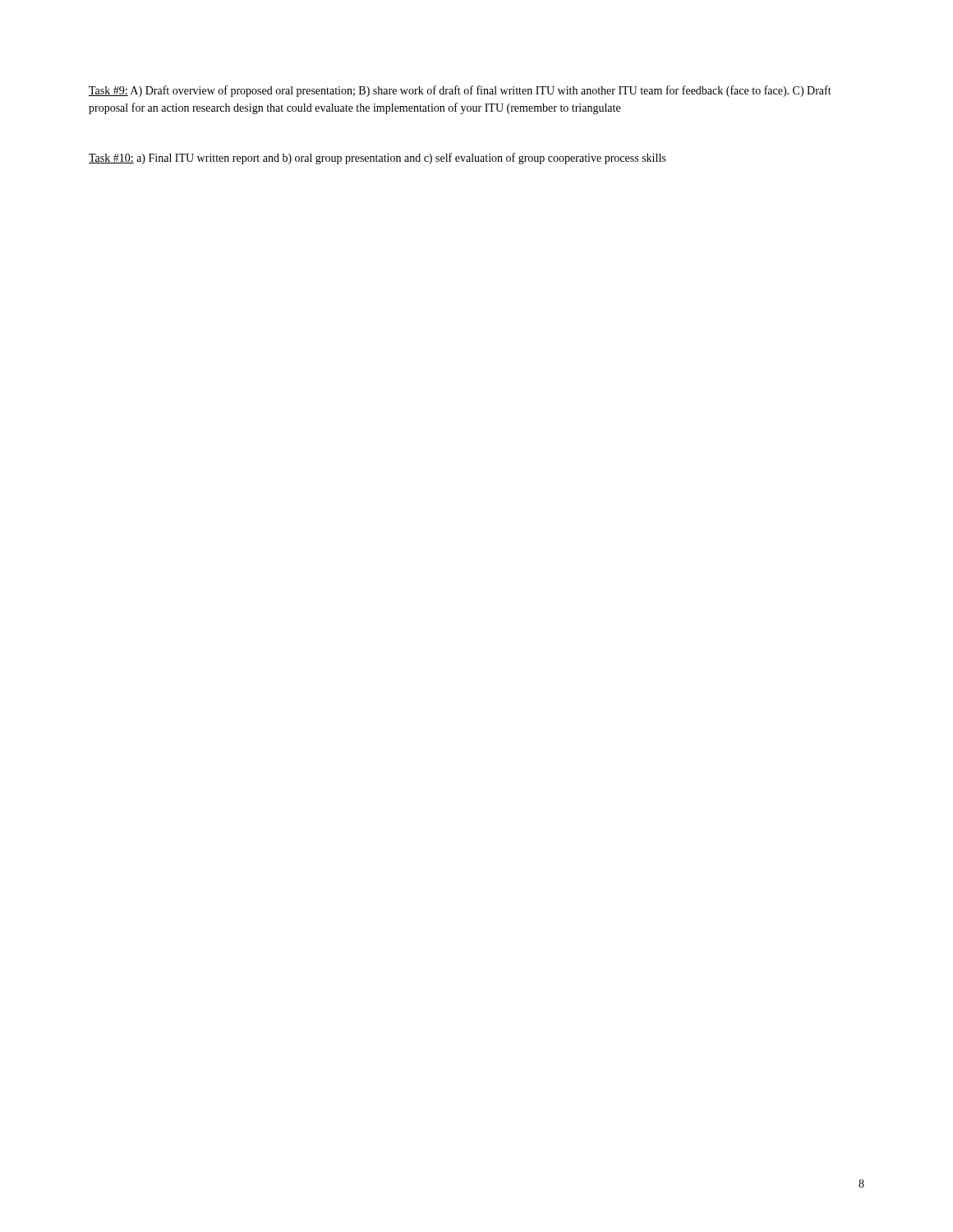Locate the text starting "Task #9: A)"
Screen dimensions: 1232x953
click(460, 99)
